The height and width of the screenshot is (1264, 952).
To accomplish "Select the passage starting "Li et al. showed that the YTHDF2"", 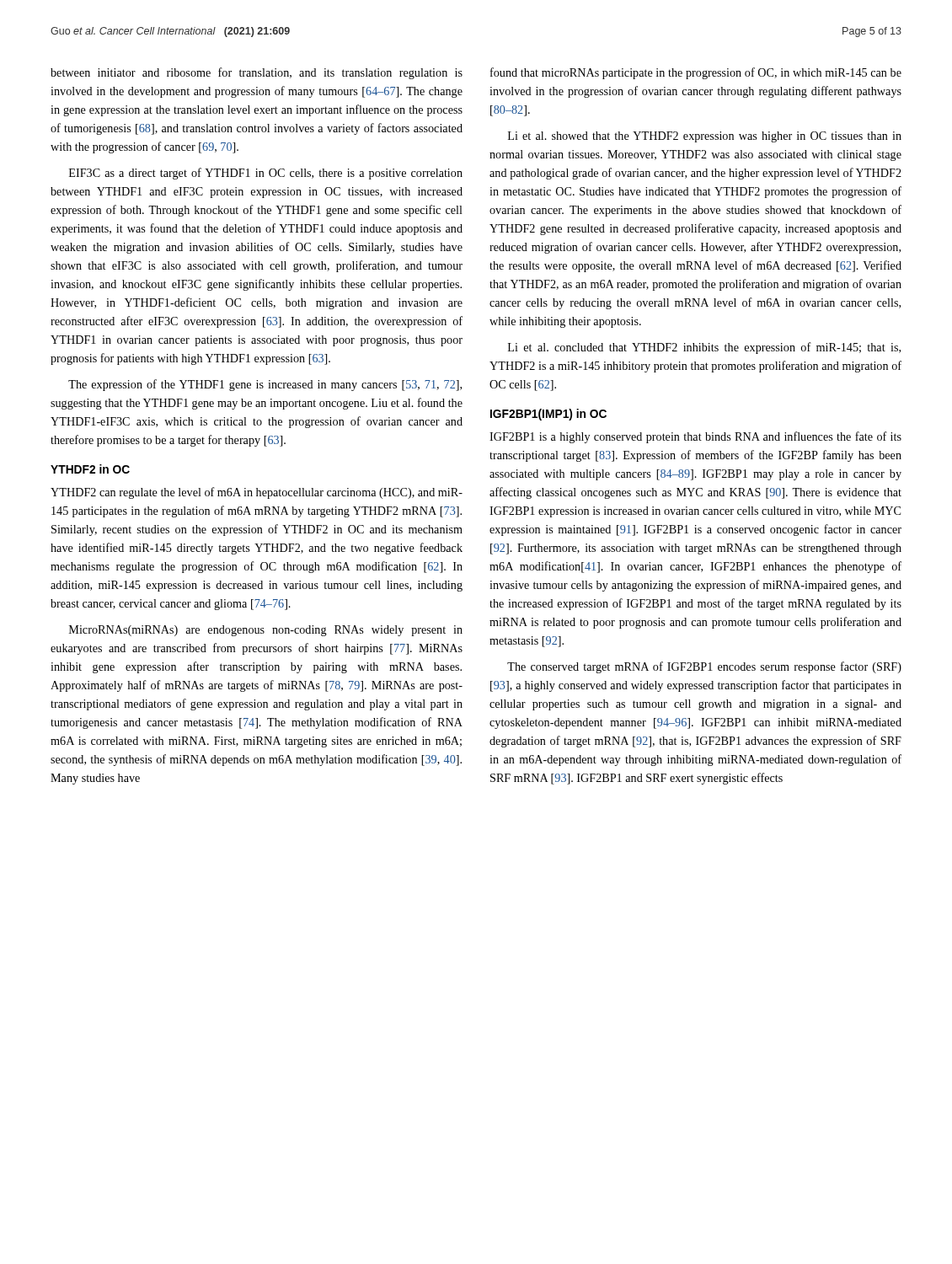I will 695,228.
